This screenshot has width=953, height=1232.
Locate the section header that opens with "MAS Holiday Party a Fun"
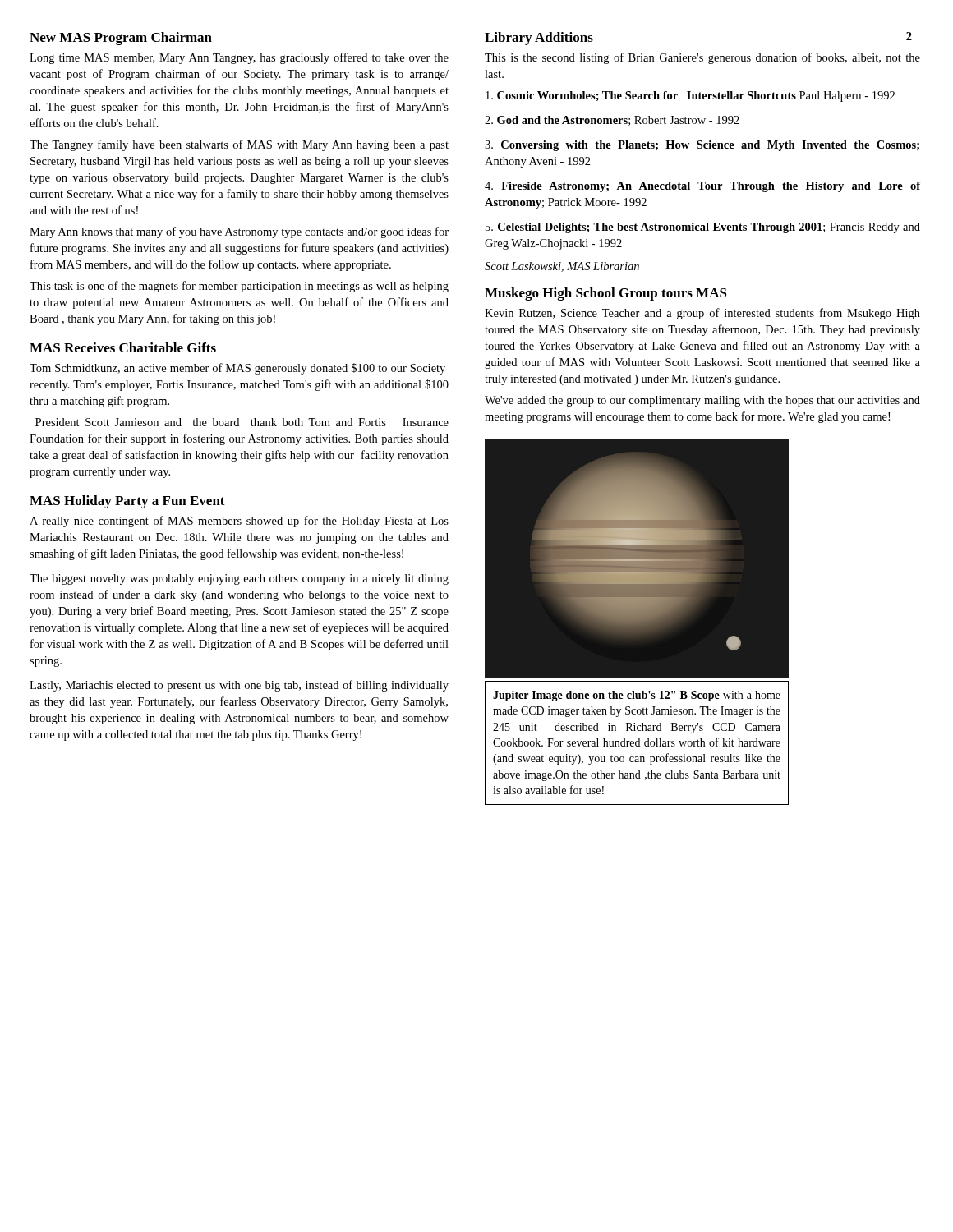[x=127, y=502]
